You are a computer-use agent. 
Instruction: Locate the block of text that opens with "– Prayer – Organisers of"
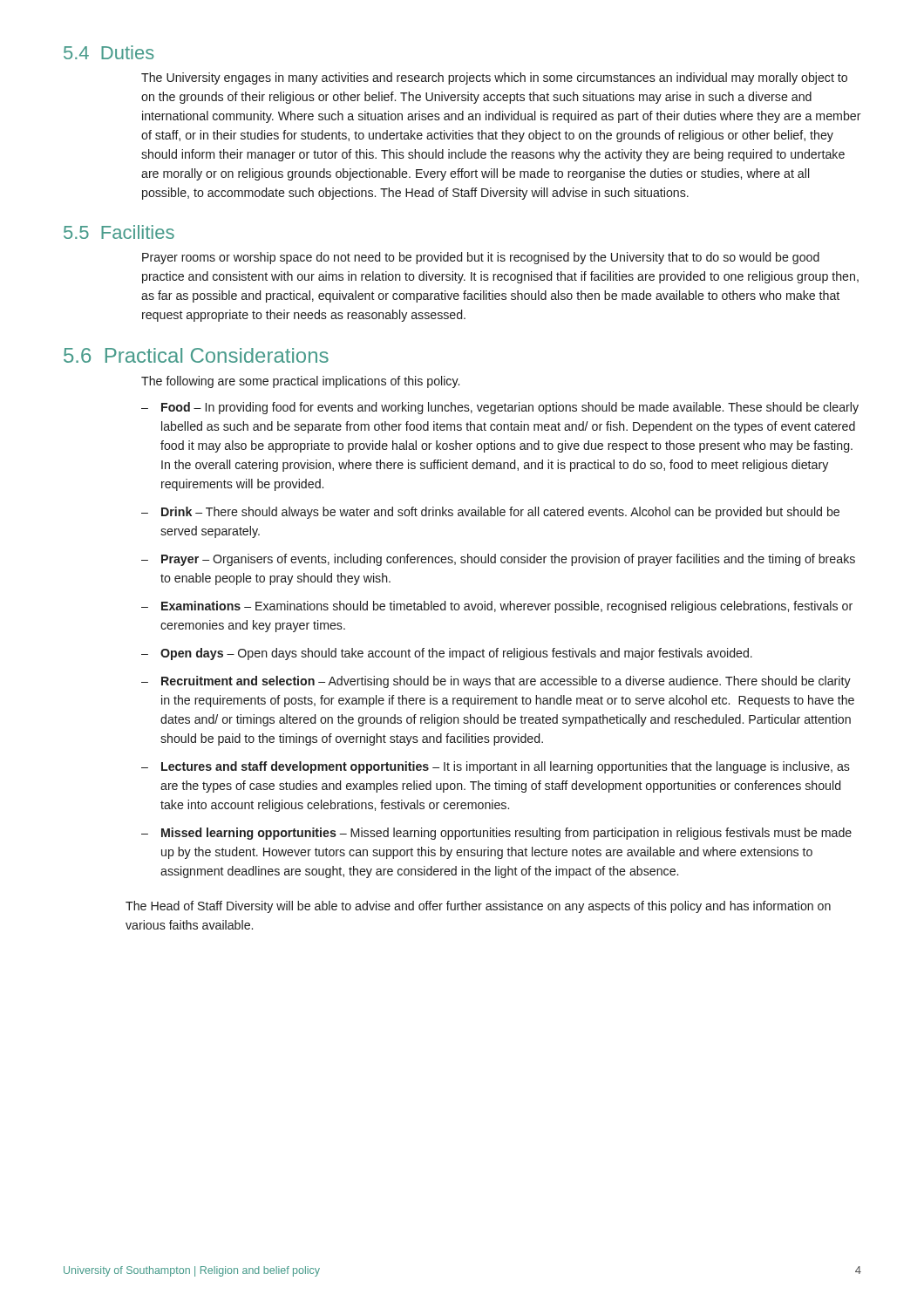501,569
